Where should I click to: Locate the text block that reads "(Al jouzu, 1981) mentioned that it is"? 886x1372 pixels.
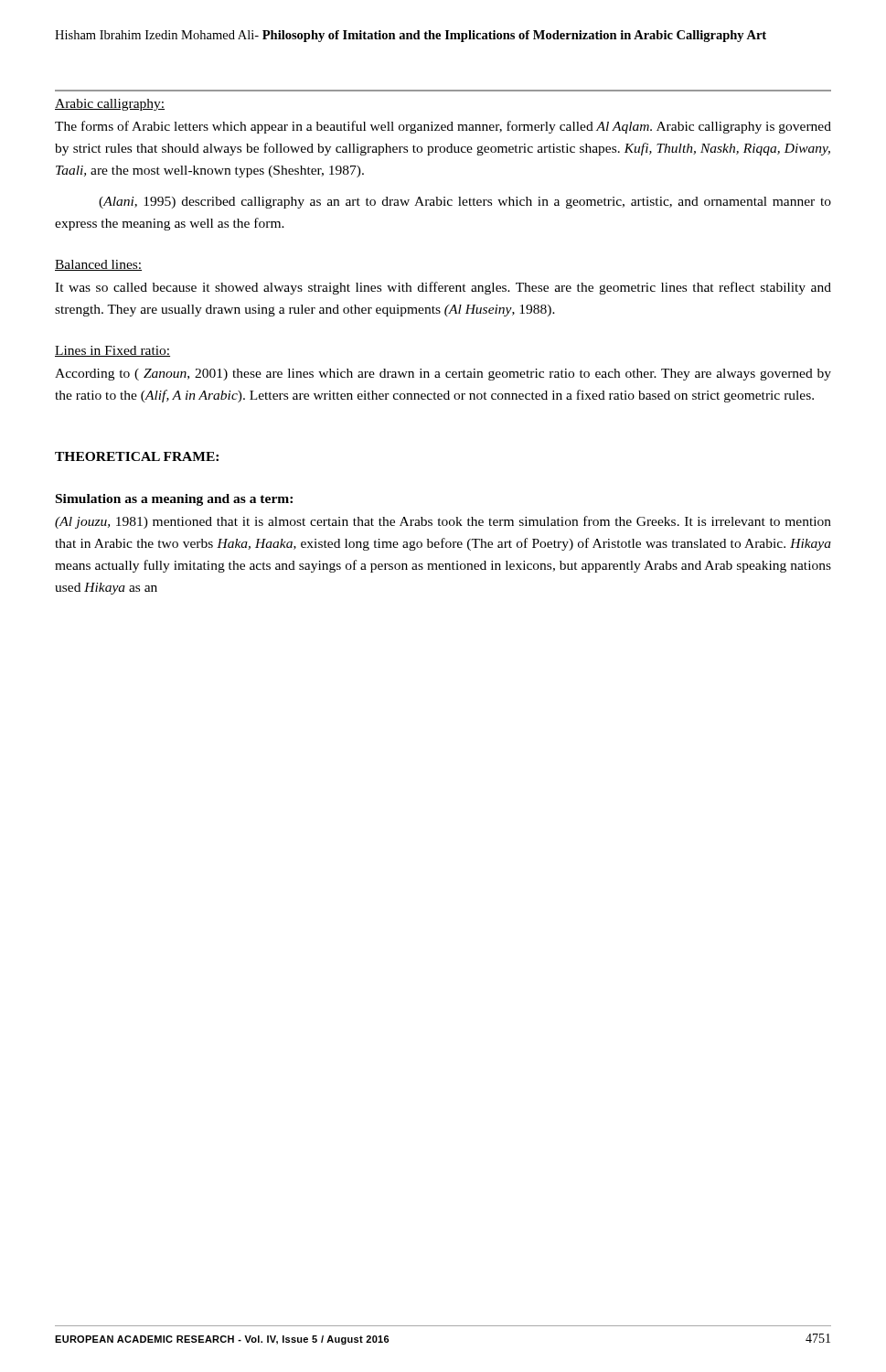point(443,554)
